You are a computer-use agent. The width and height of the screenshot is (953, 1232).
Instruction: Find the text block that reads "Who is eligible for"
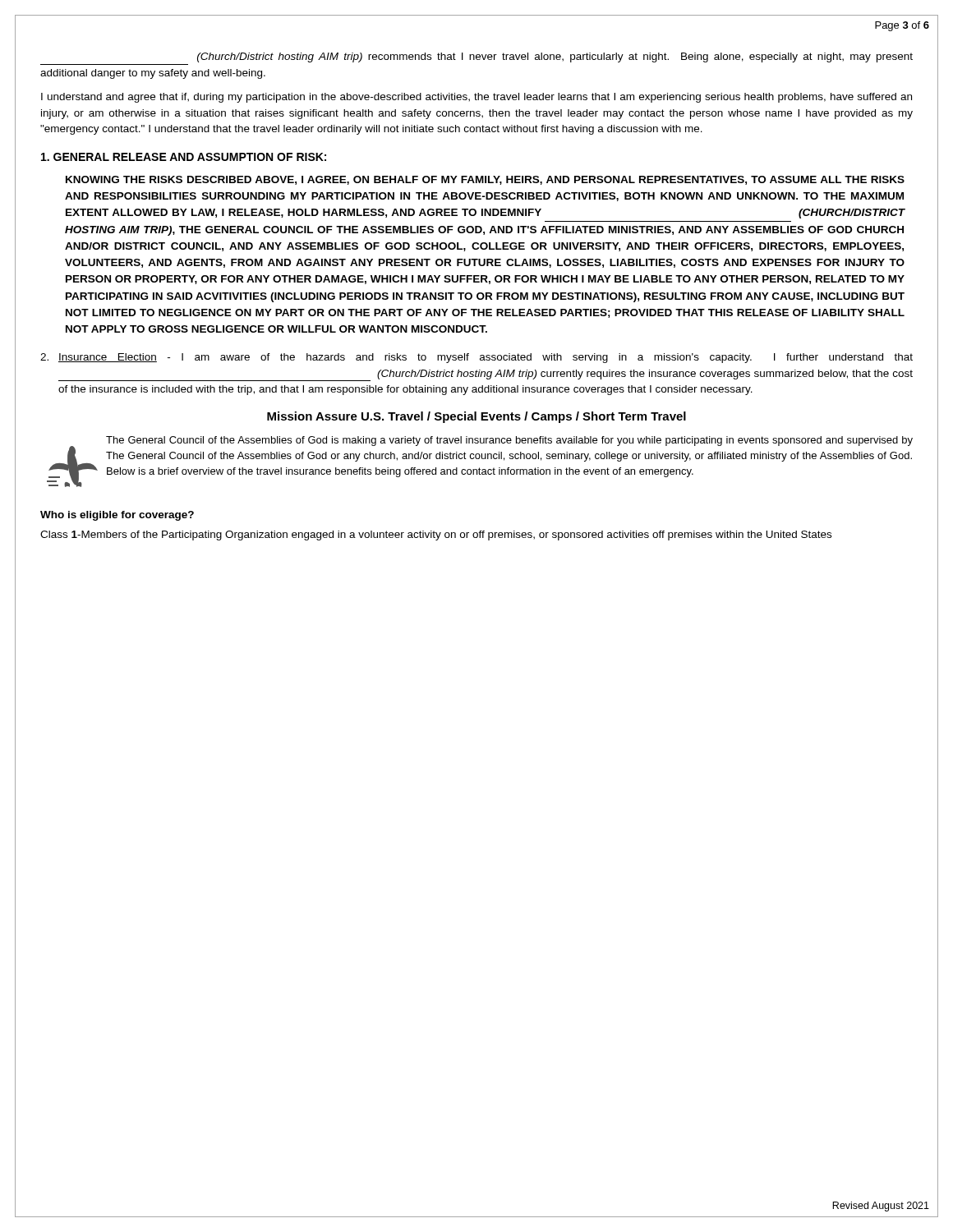coord(476,523)
